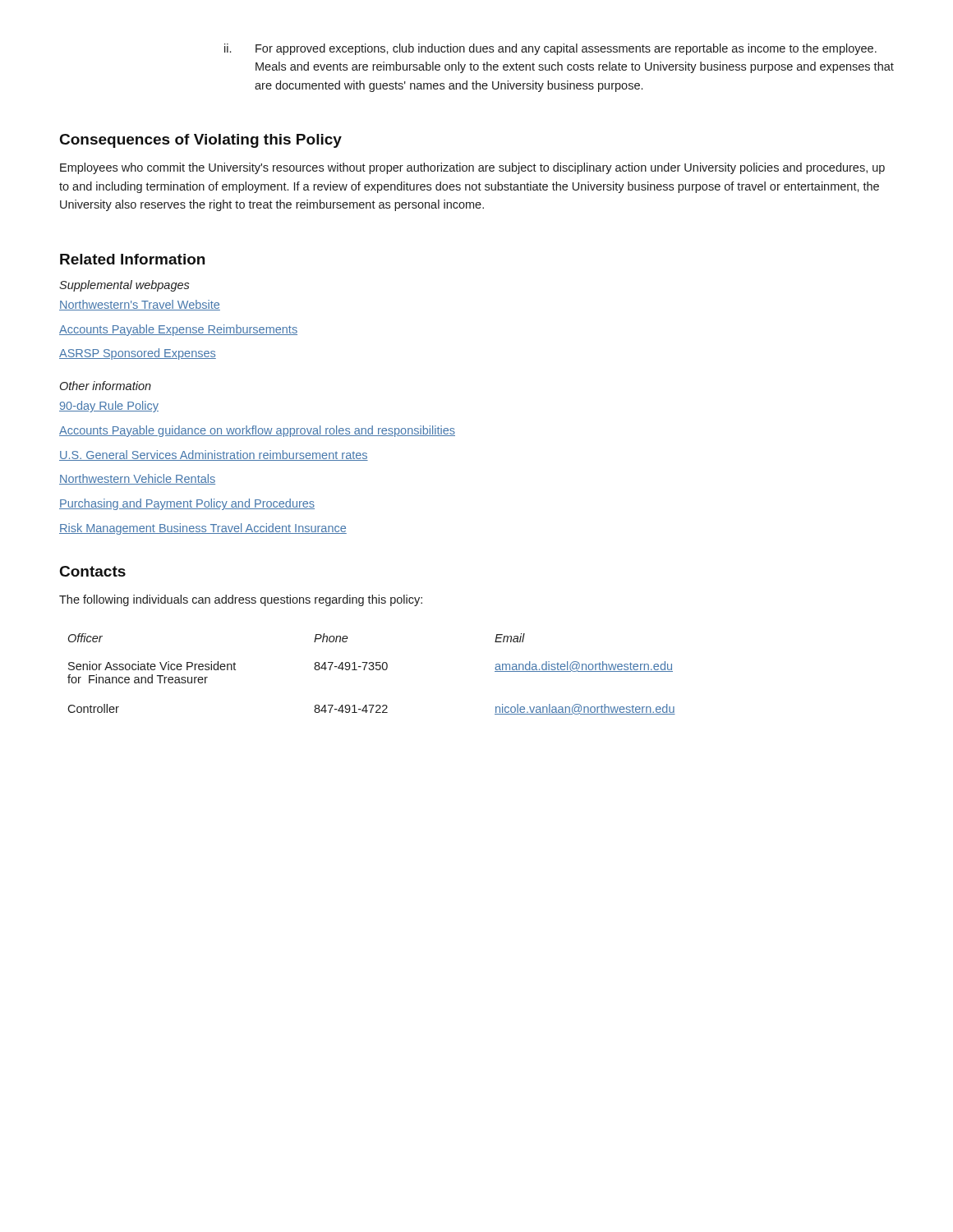Find the region starting "Northwestern Vehicle Rentals"
The width and height of the screenshot is (953, 1232).
click(137, 479)
